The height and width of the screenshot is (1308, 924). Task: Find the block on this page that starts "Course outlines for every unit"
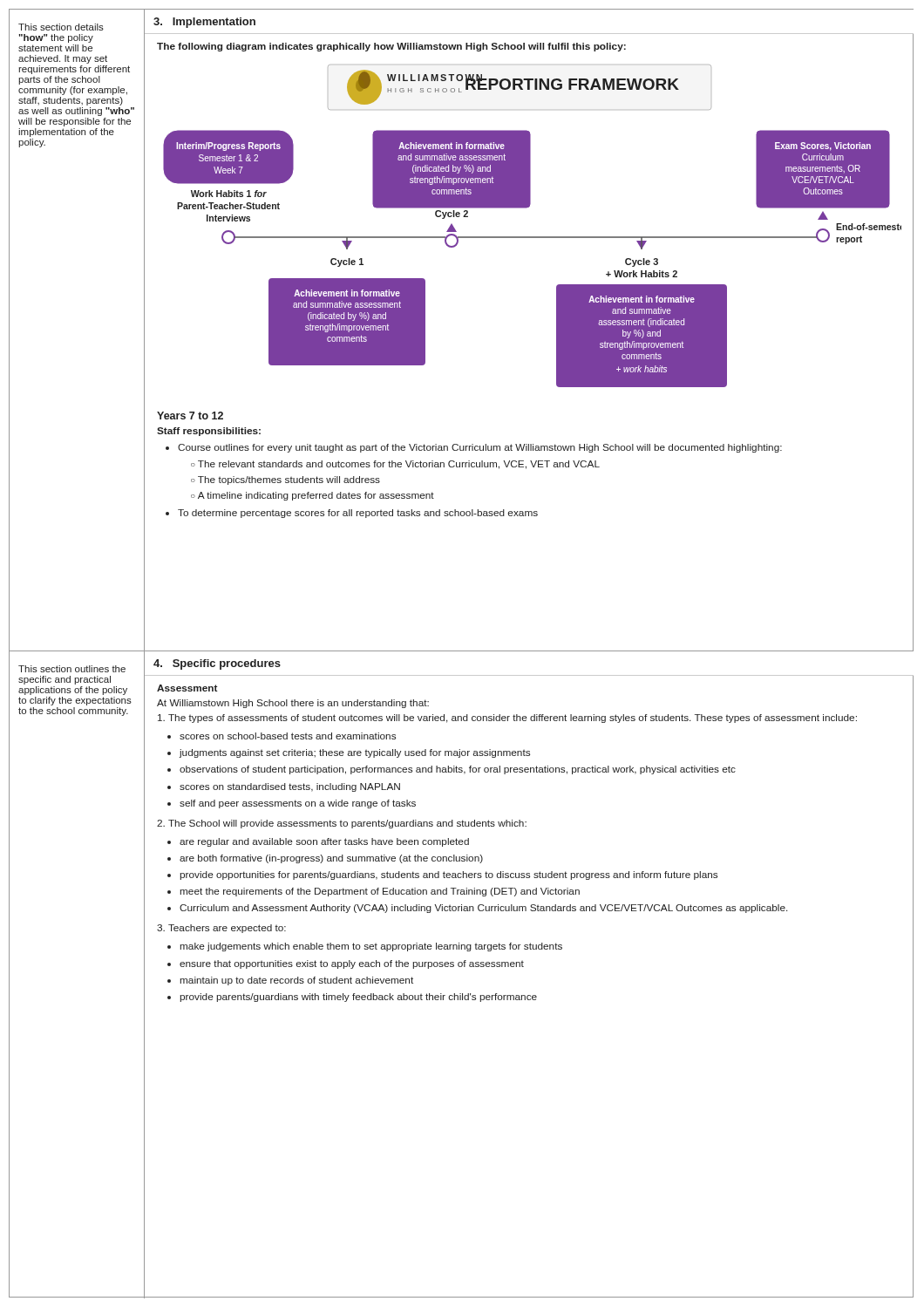pyautogui.click(x=546, y=473)
